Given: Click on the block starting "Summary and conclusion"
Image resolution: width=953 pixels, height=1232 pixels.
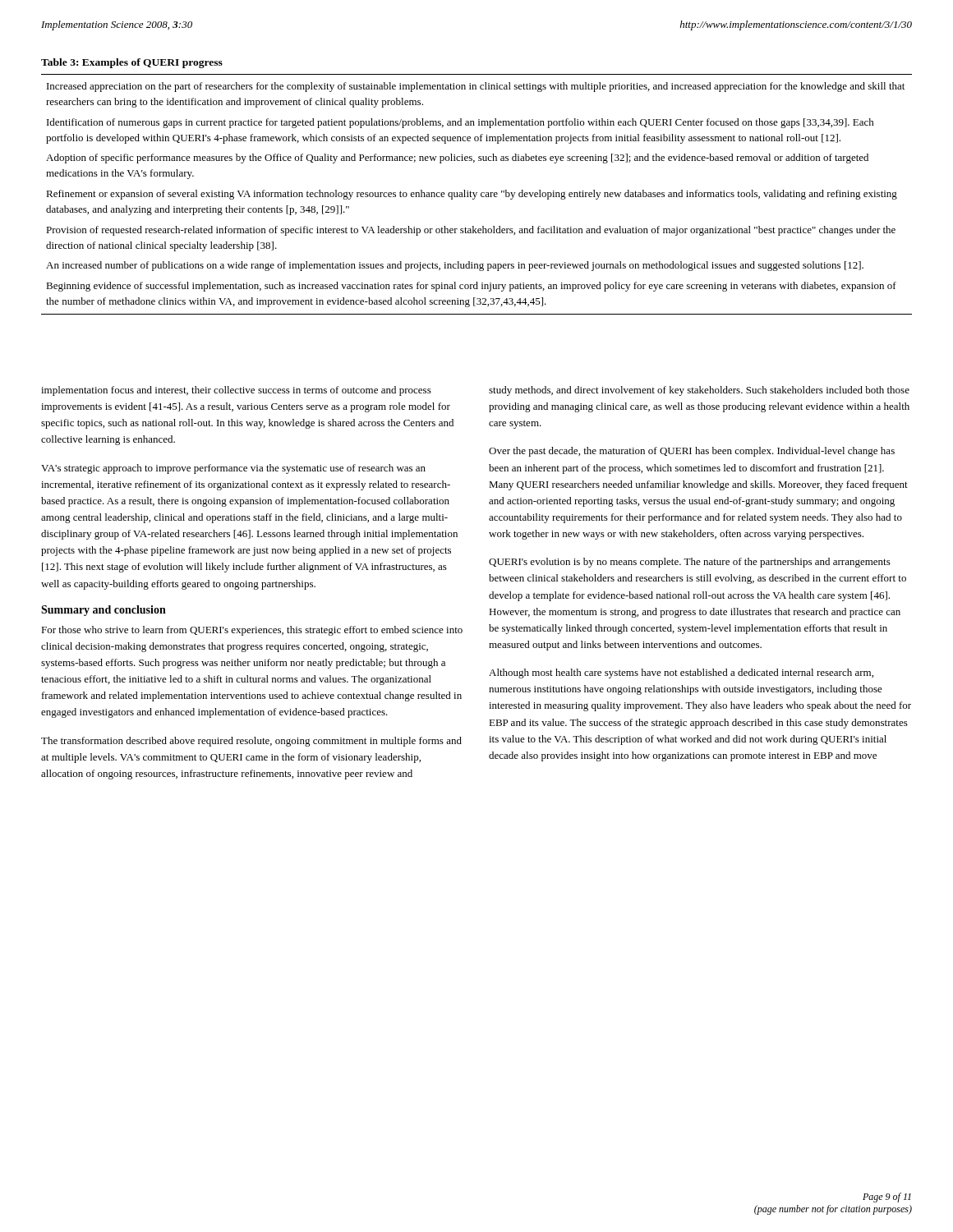Looking at the screenshot, I should coord(103,610).
